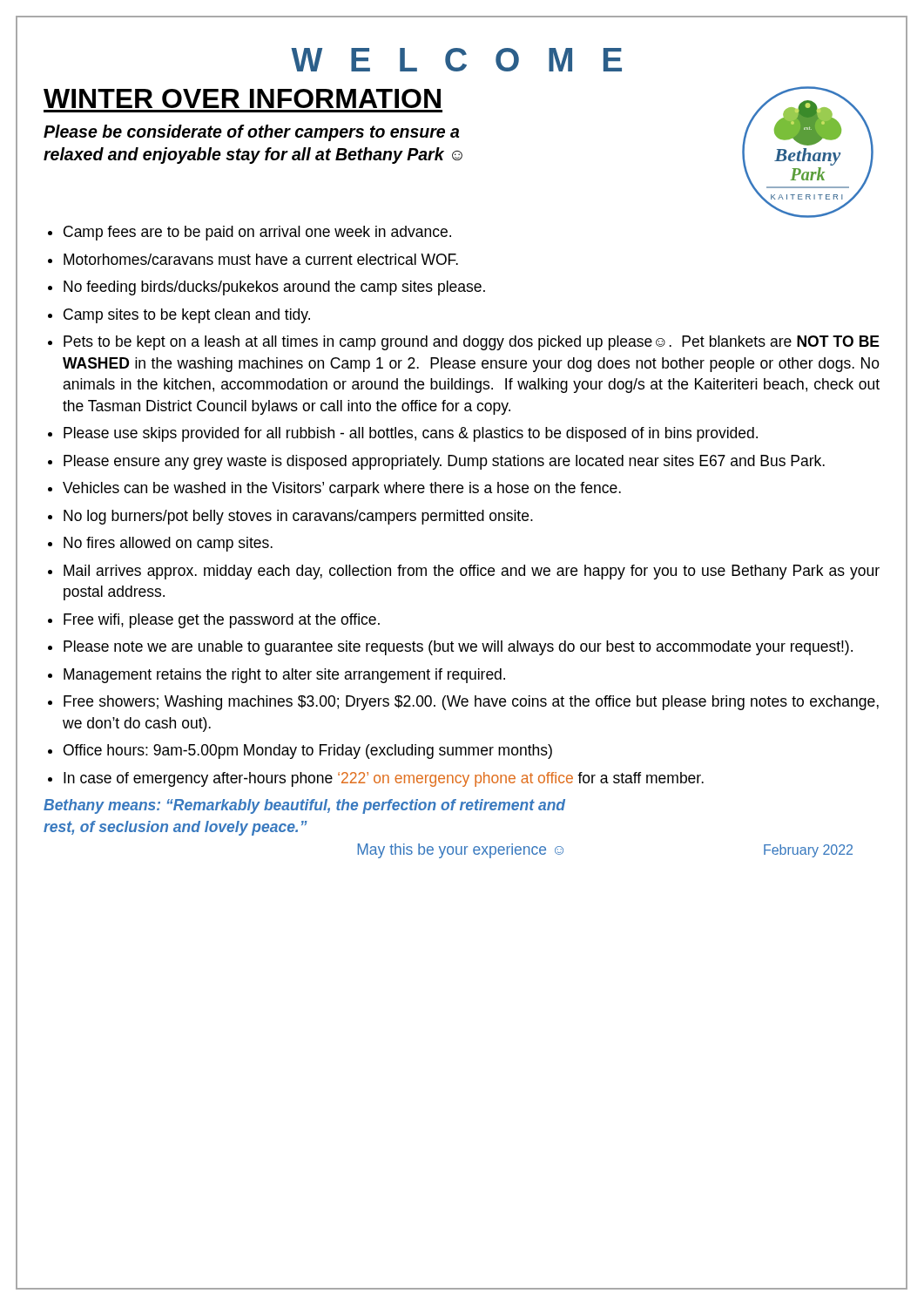The image size is (924, 1307).
Task: Find the block on this page that starts "Vehicles can be washed in the"
Action: coord(342,488)
